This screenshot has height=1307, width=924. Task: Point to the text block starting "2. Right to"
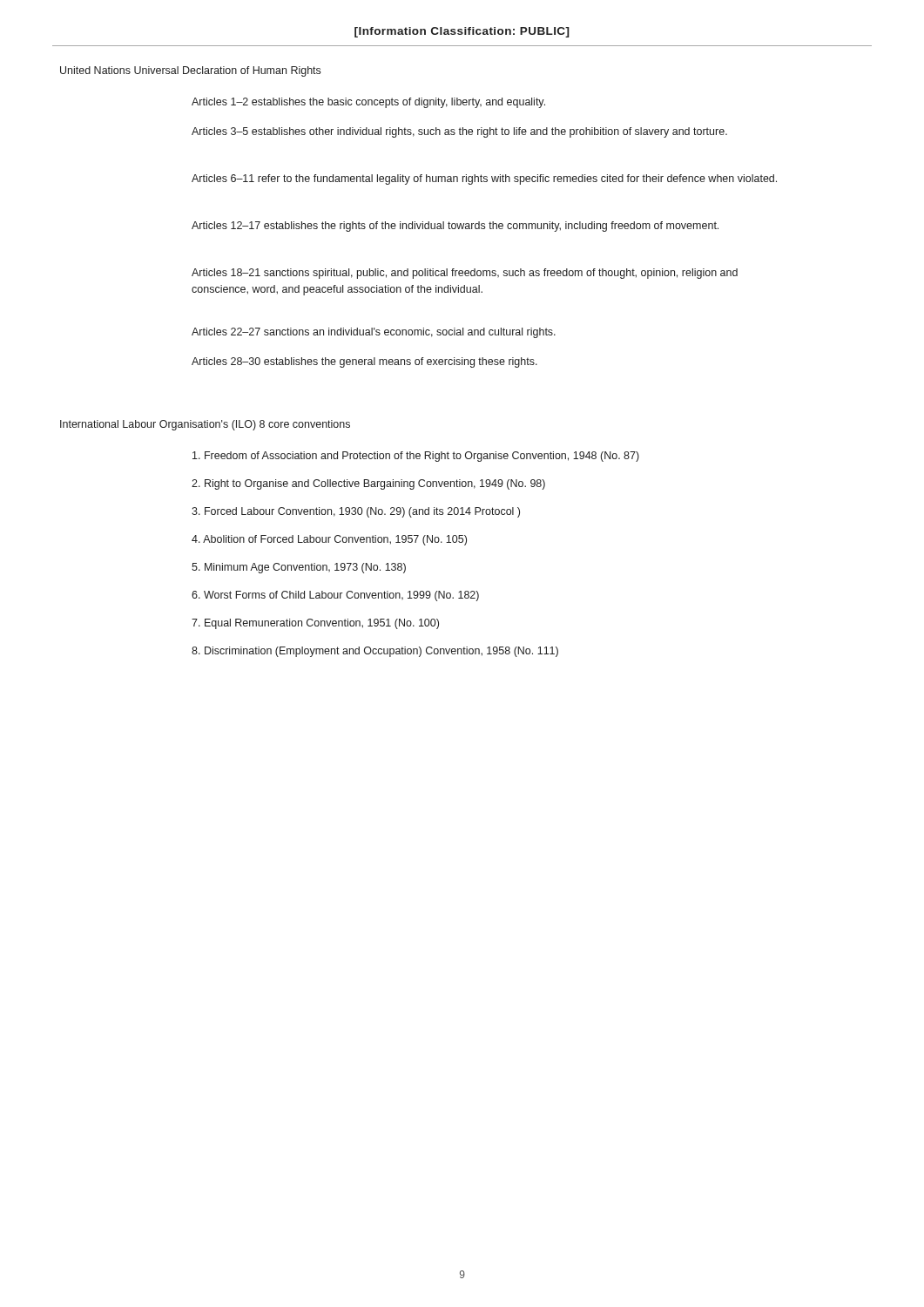369,484
